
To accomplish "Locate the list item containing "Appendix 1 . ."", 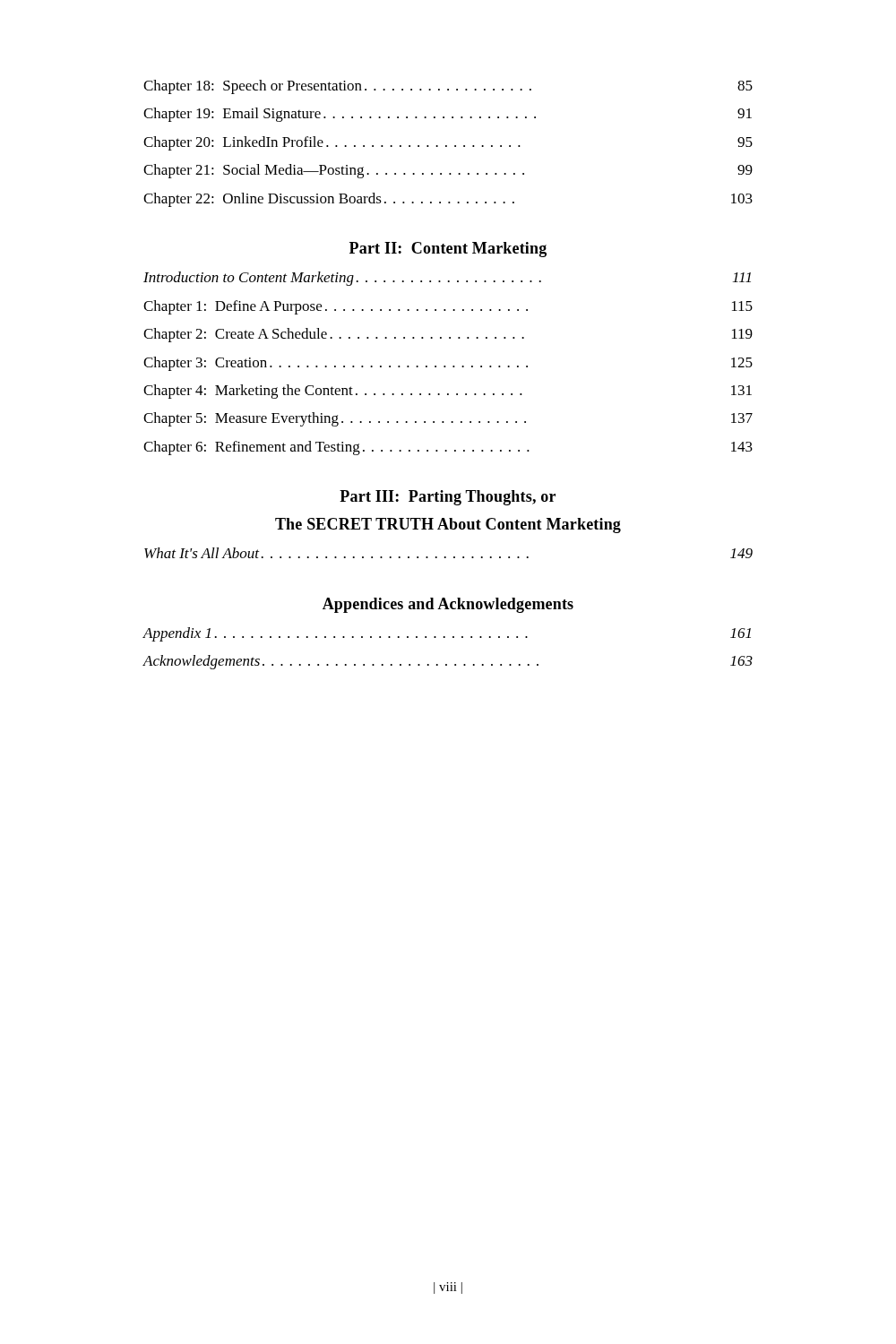I will pyautogui.click(x=448, y=633).
